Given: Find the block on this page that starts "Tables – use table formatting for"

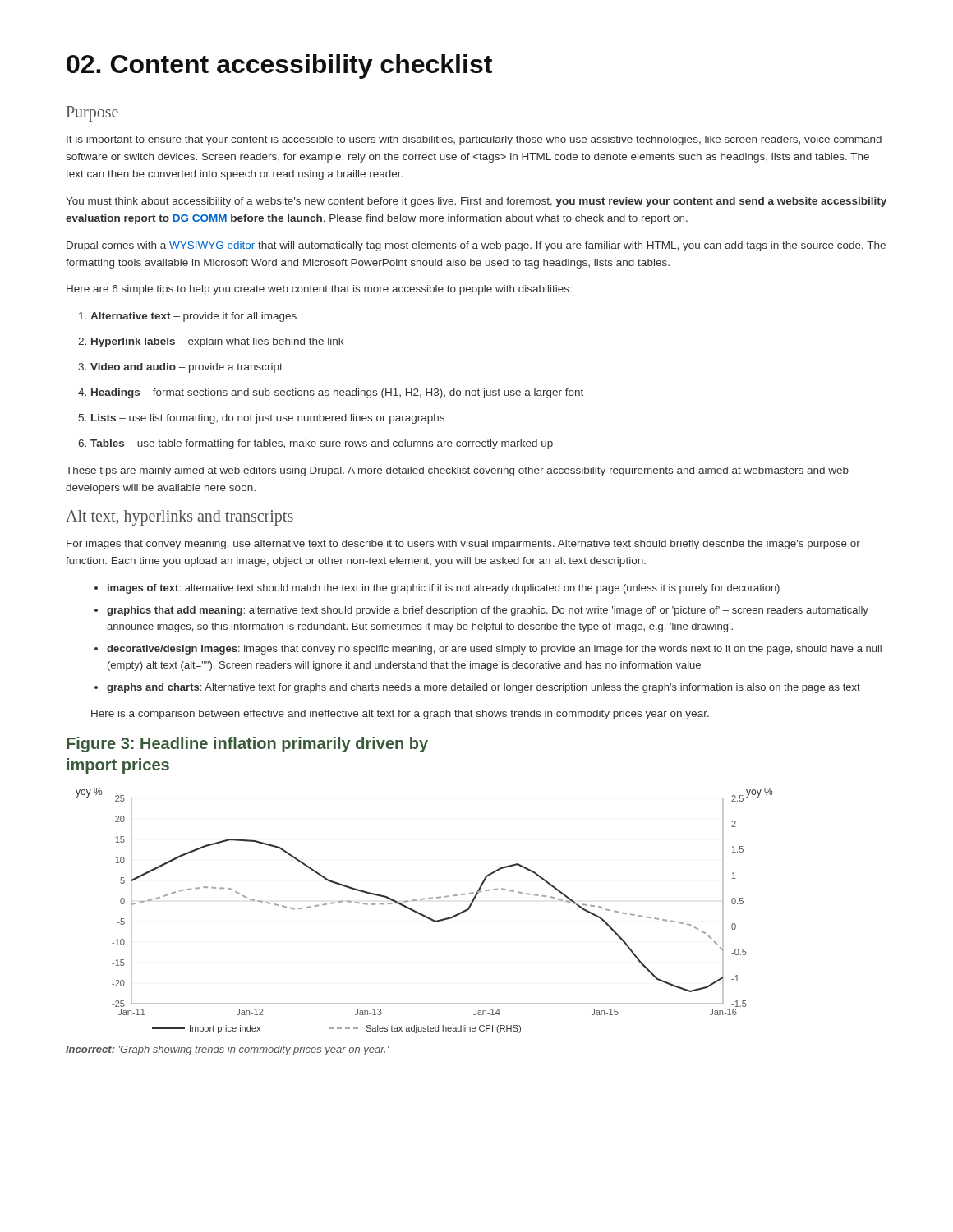Looking at the screenshot, I should point(489,444).
